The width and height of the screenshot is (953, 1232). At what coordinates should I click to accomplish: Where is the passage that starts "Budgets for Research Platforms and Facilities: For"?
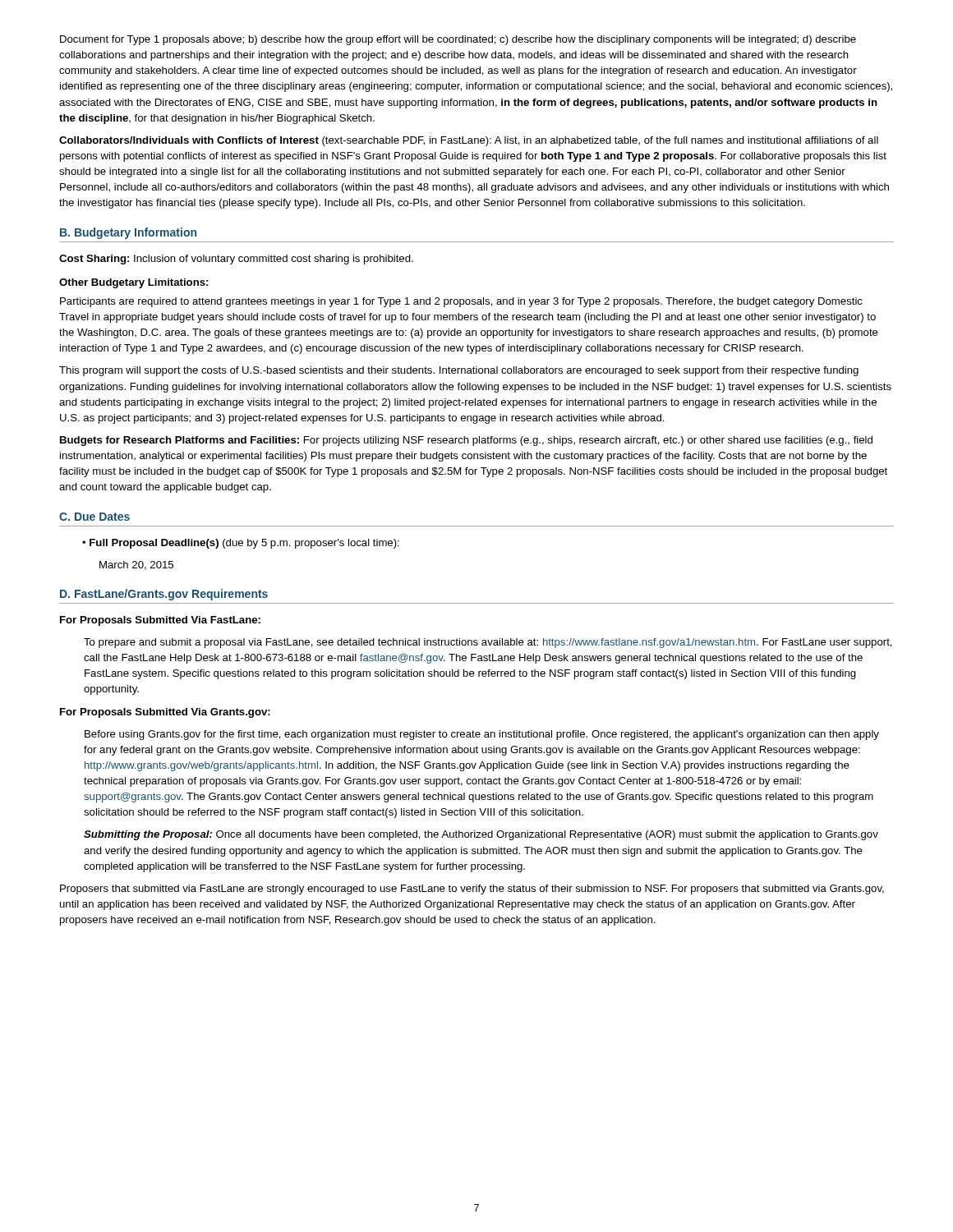[476, 463]
